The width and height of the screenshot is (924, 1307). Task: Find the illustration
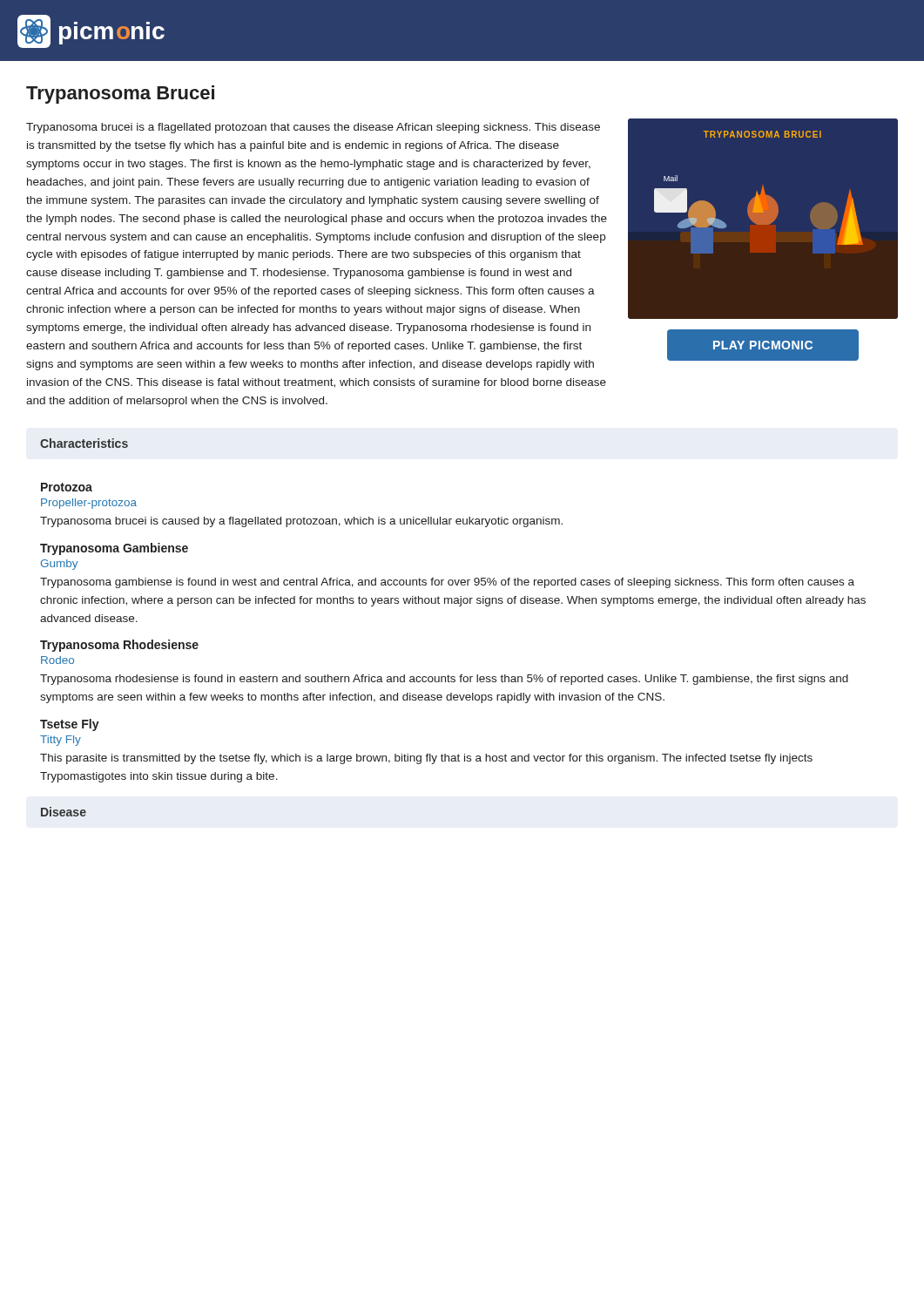click(763, 219)
